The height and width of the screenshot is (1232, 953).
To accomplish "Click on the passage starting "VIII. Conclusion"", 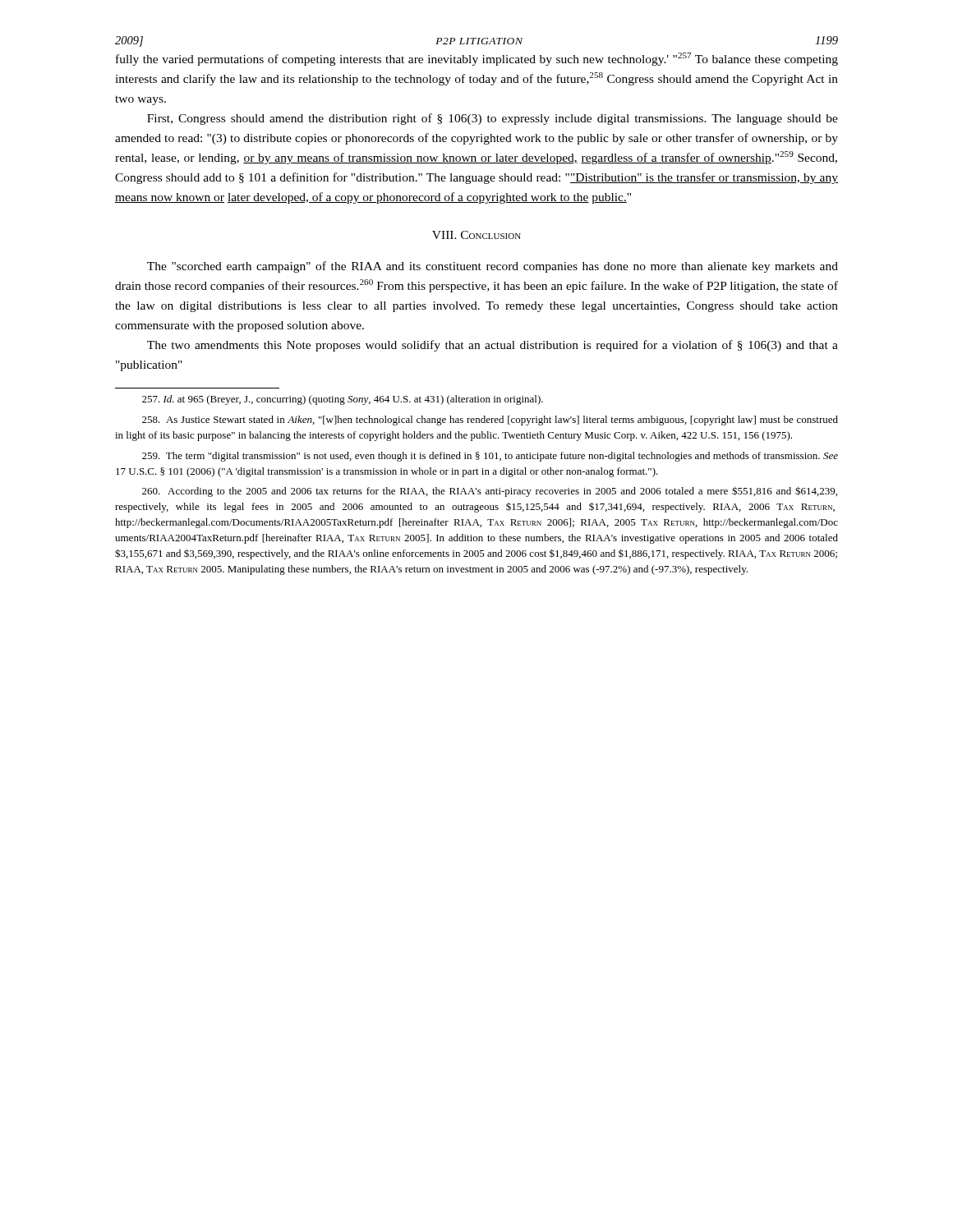I will point(476,235).
